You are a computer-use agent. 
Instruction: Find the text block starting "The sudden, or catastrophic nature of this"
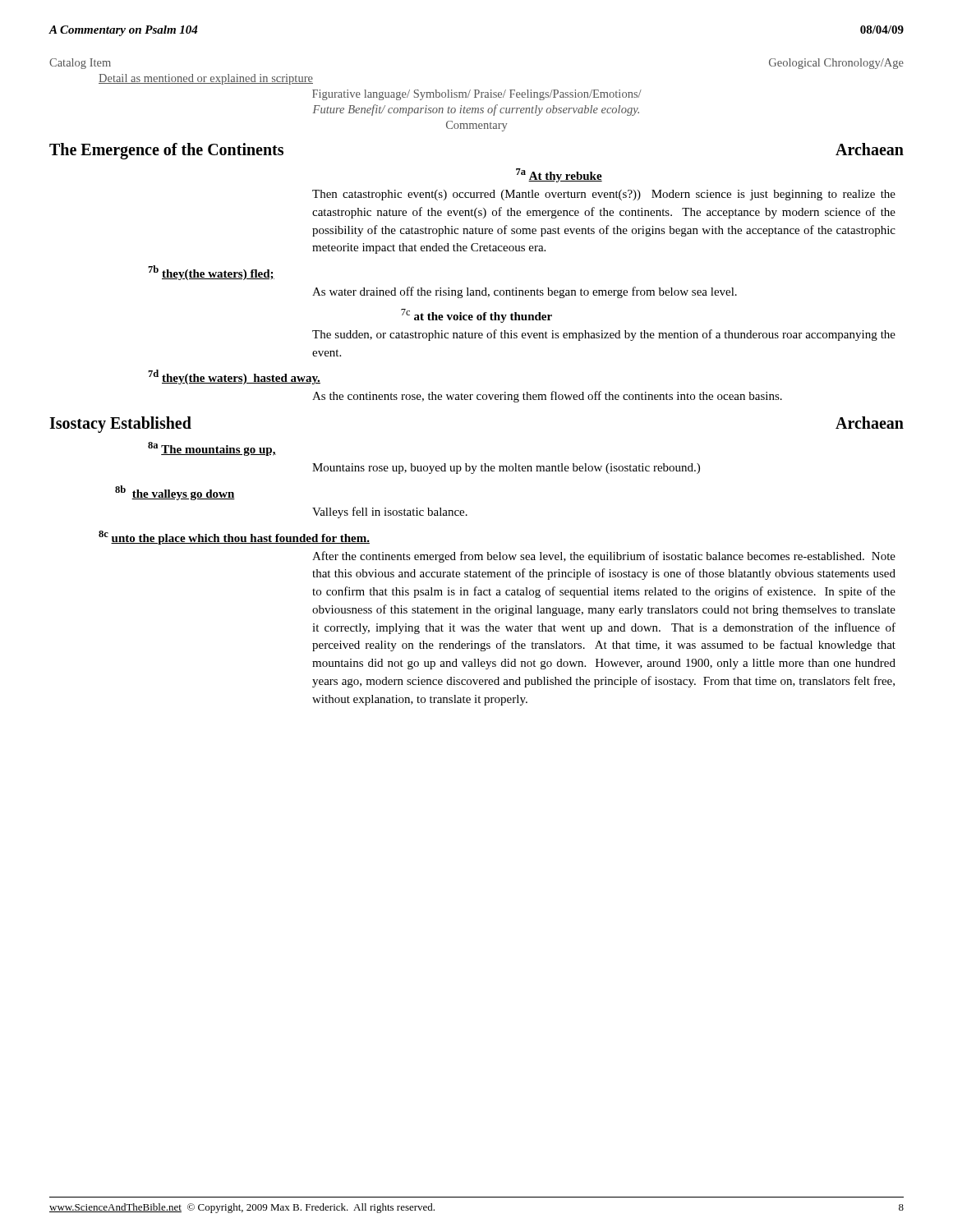[604, 343]
